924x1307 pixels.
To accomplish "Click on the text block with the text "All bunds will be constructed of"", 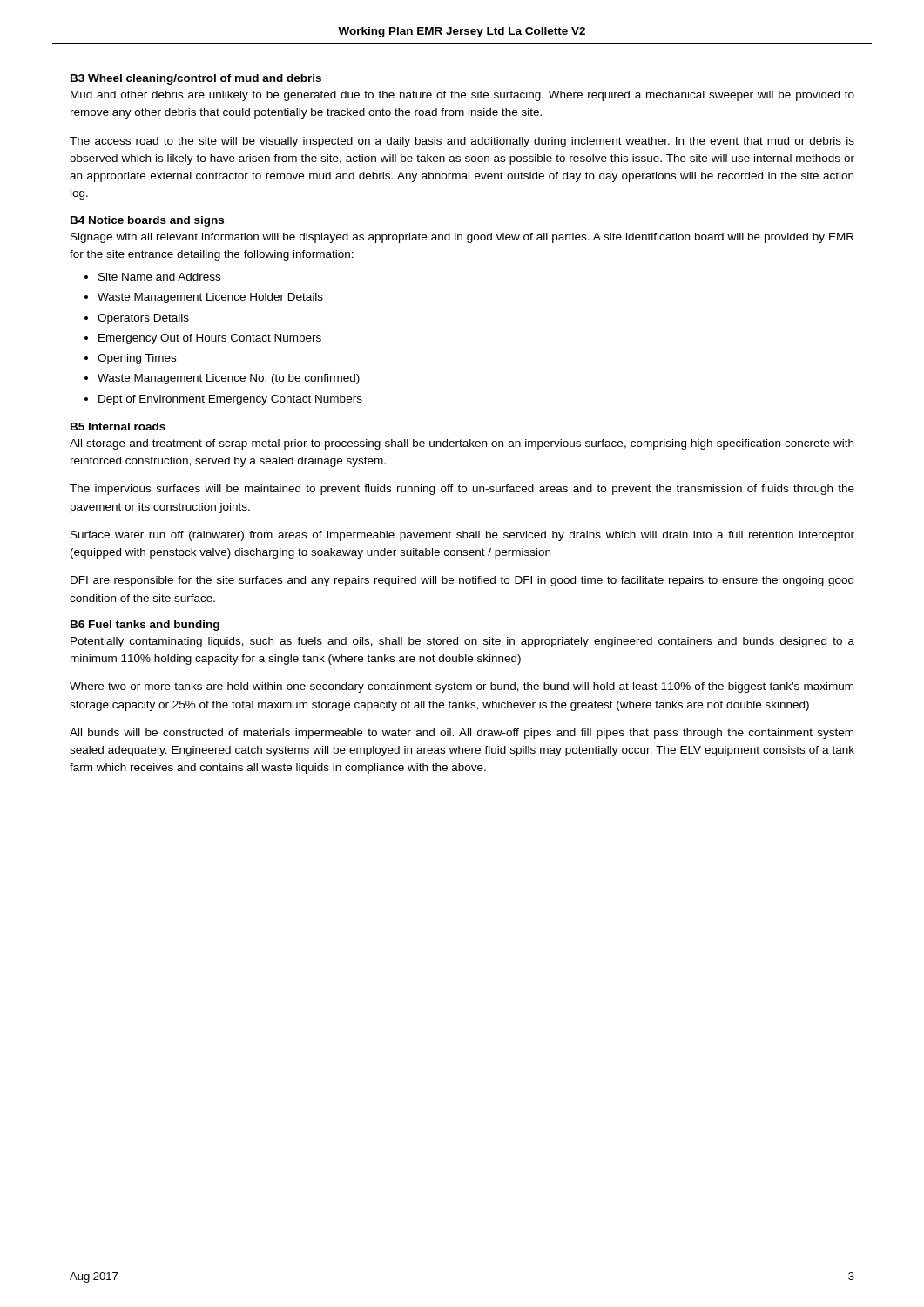I will coord(462,750).
